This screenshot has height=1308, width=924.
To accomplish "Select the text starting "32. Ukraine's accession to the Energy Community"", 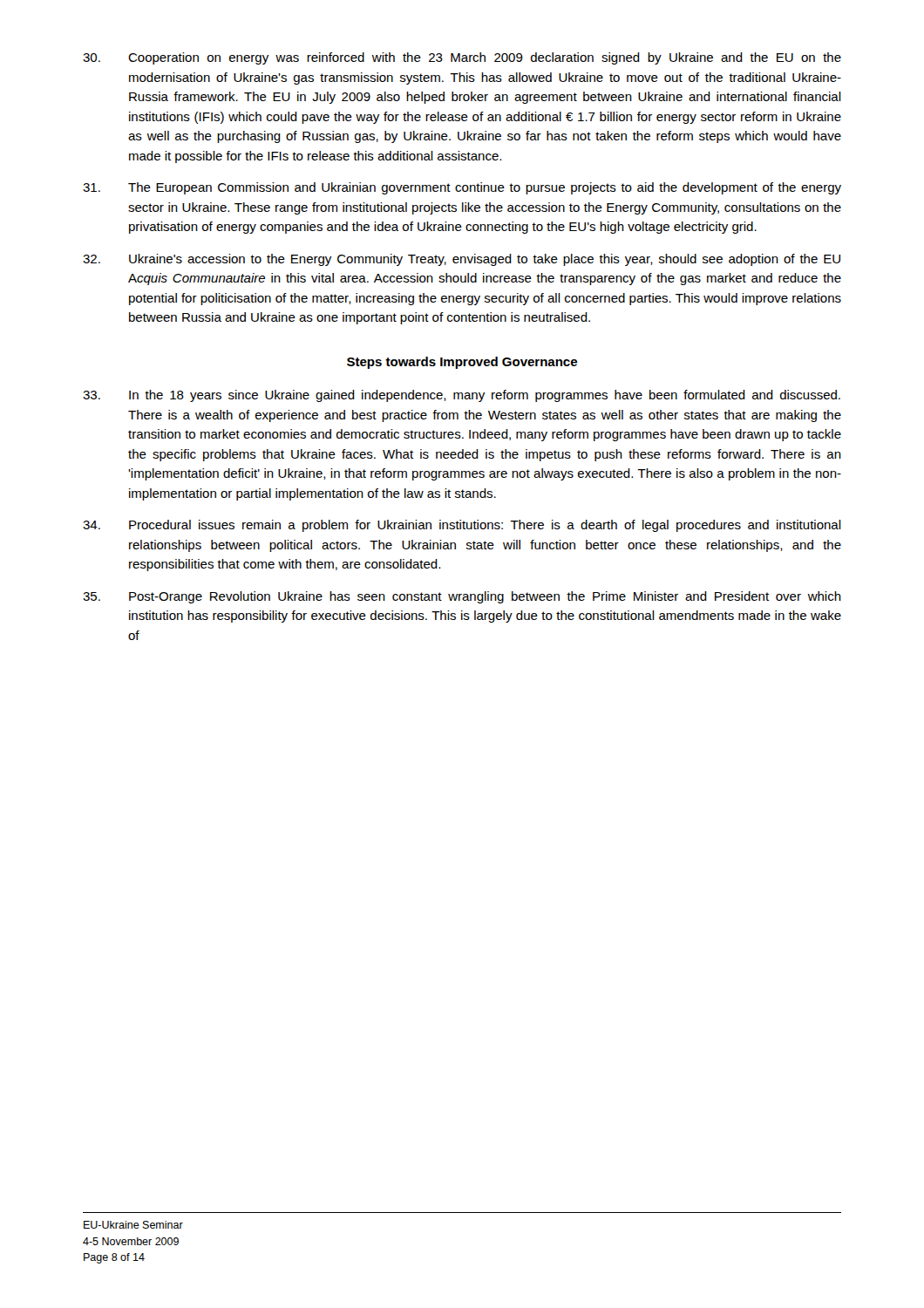I will coord(462,288).
